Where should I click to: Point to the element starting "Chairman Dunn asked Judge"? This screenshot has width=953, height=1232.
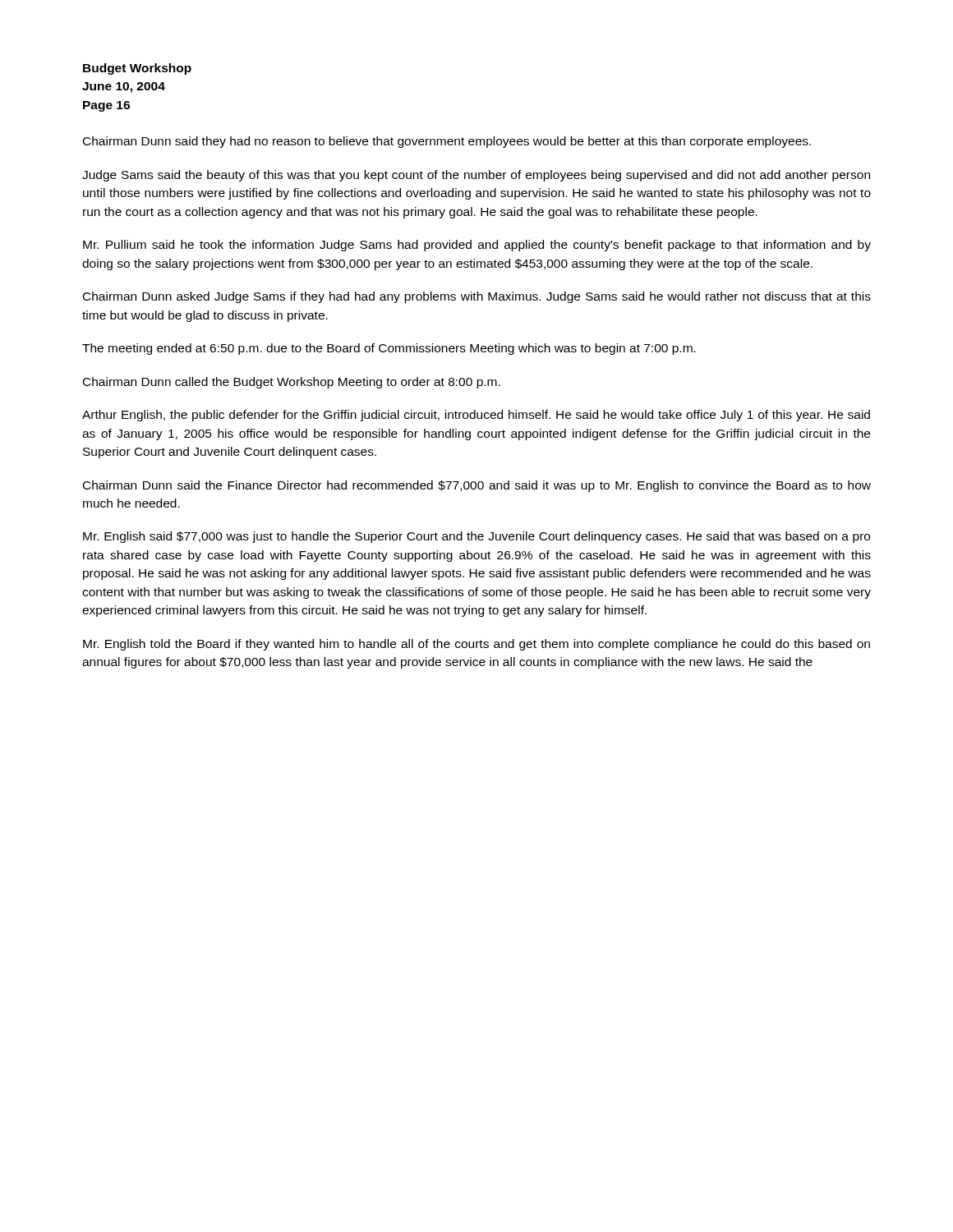point(476,305)
